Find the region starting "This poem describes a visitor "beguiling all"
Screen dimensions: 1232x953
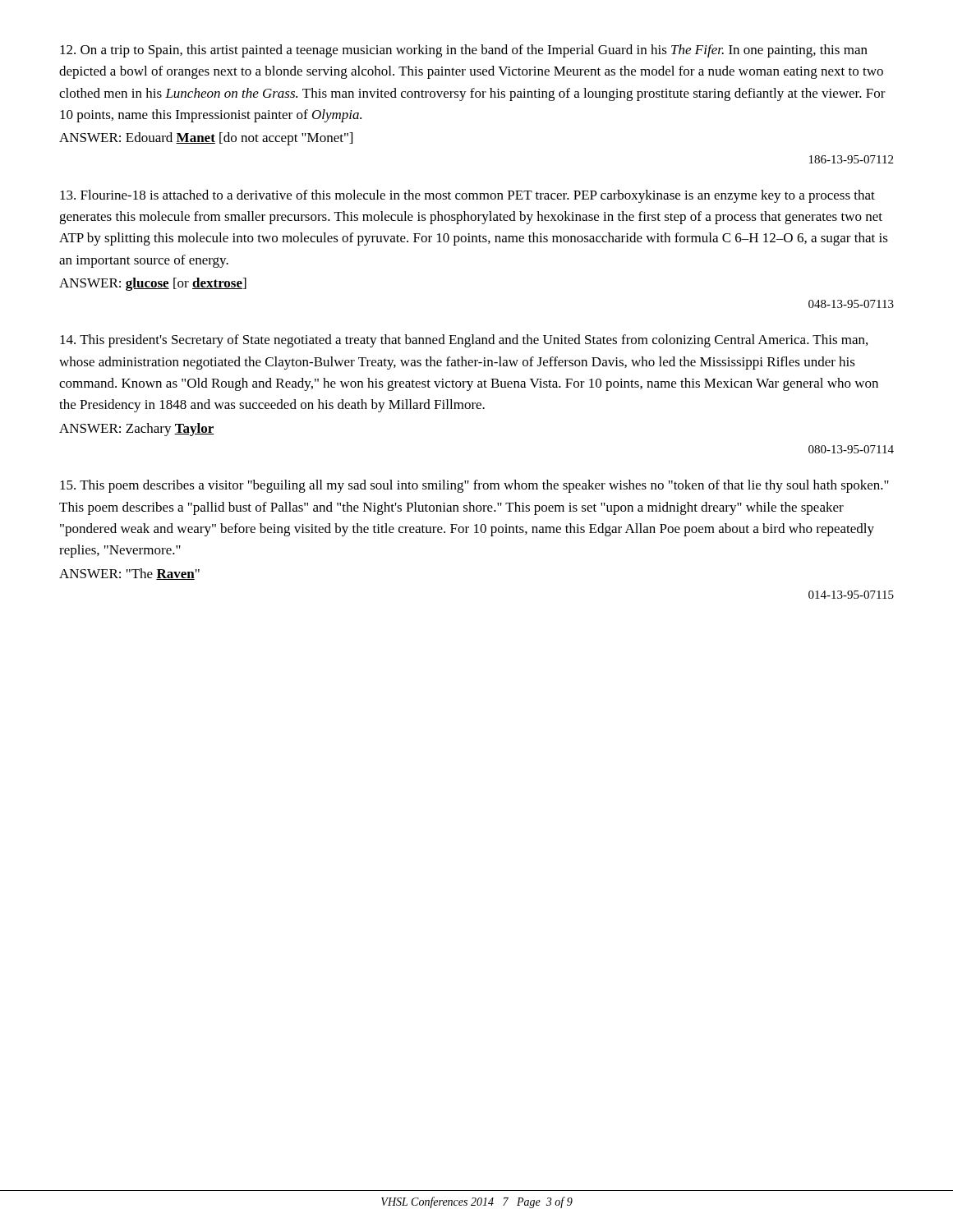coord(476,530)
